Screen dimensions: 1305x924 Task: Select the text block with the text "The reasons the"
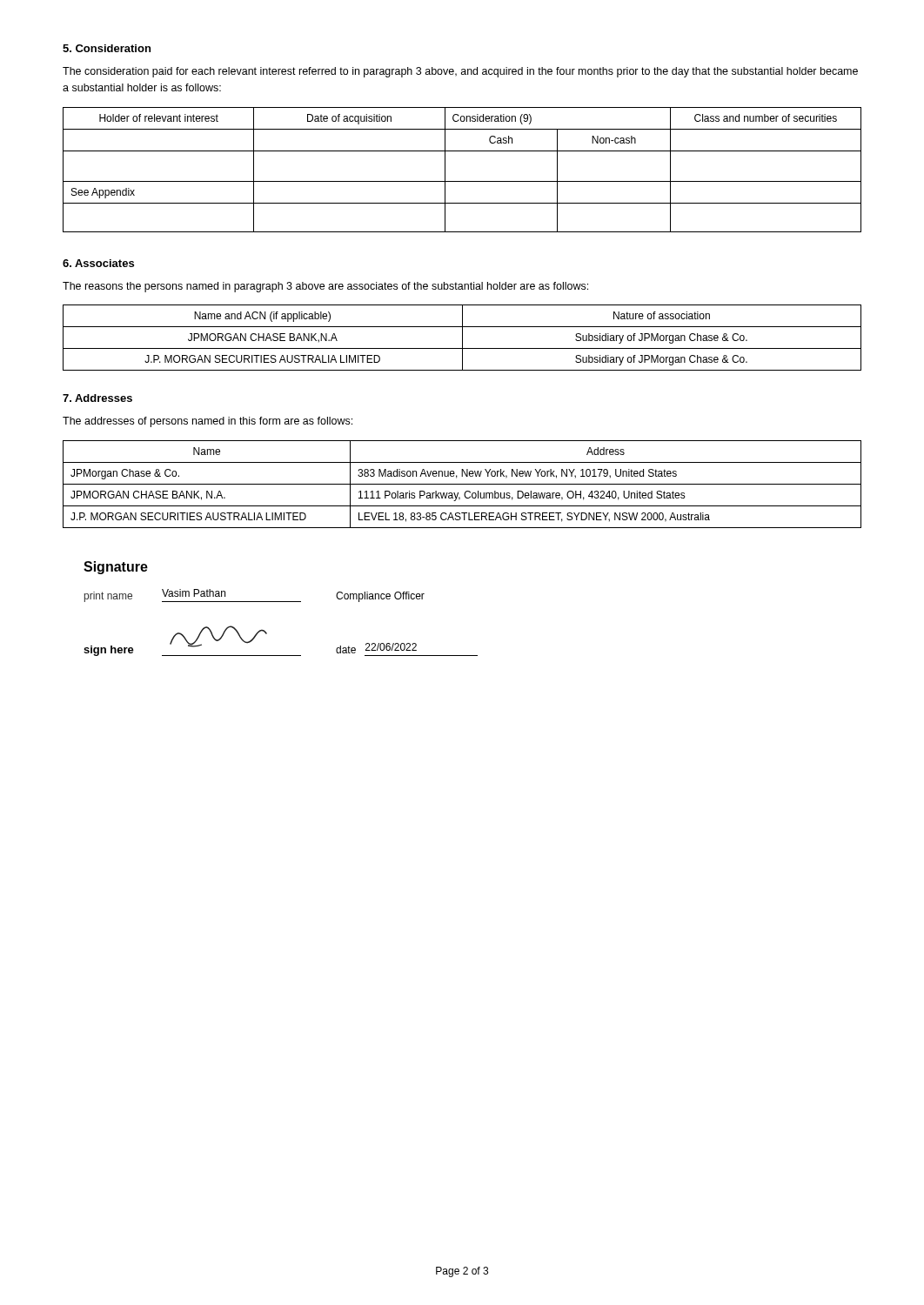tap(326, 286)
